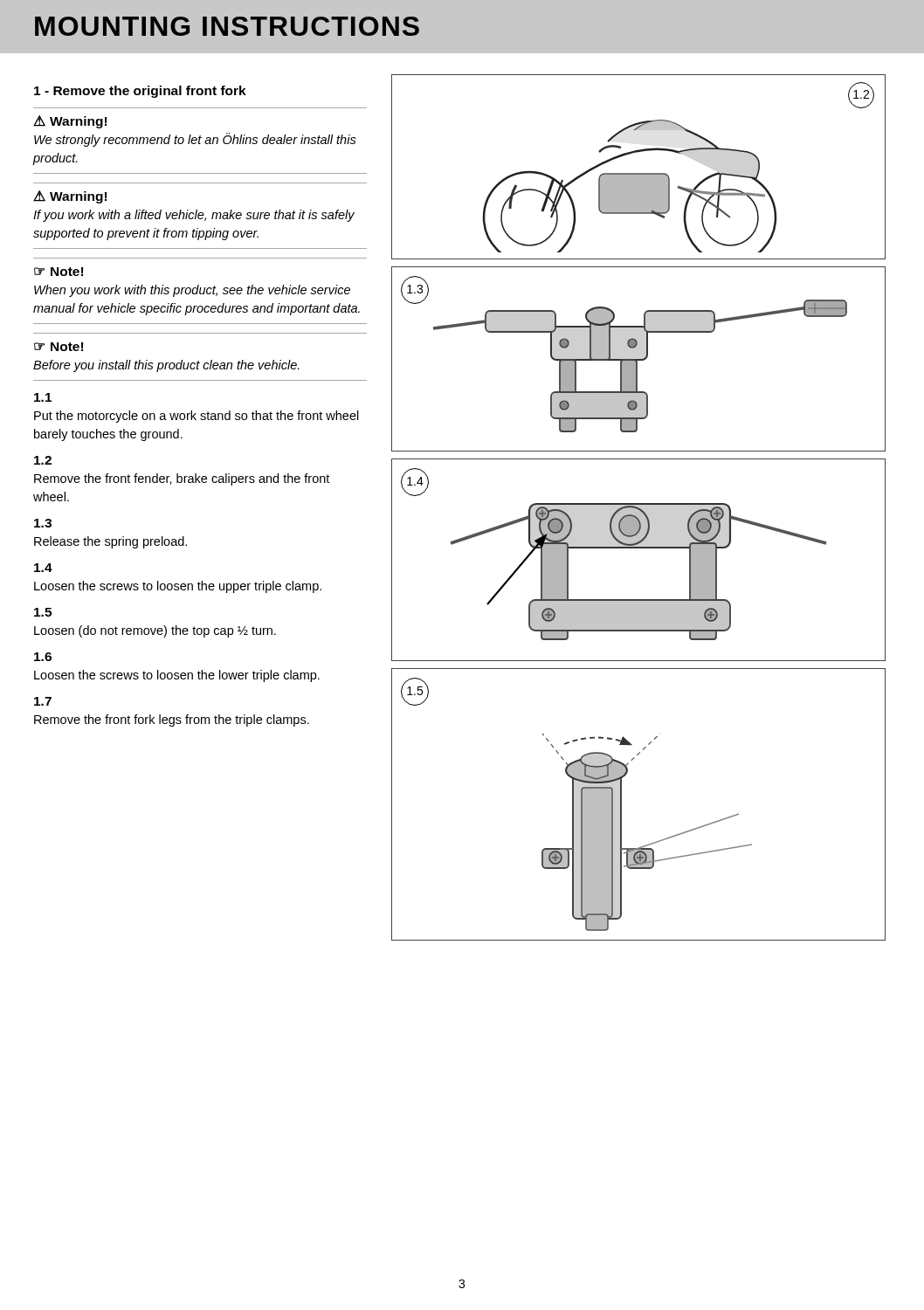Click the passage that begins "⚠ Warning! We strongly recommend"
924x1310 pixels.
click(x=200, y=138)
